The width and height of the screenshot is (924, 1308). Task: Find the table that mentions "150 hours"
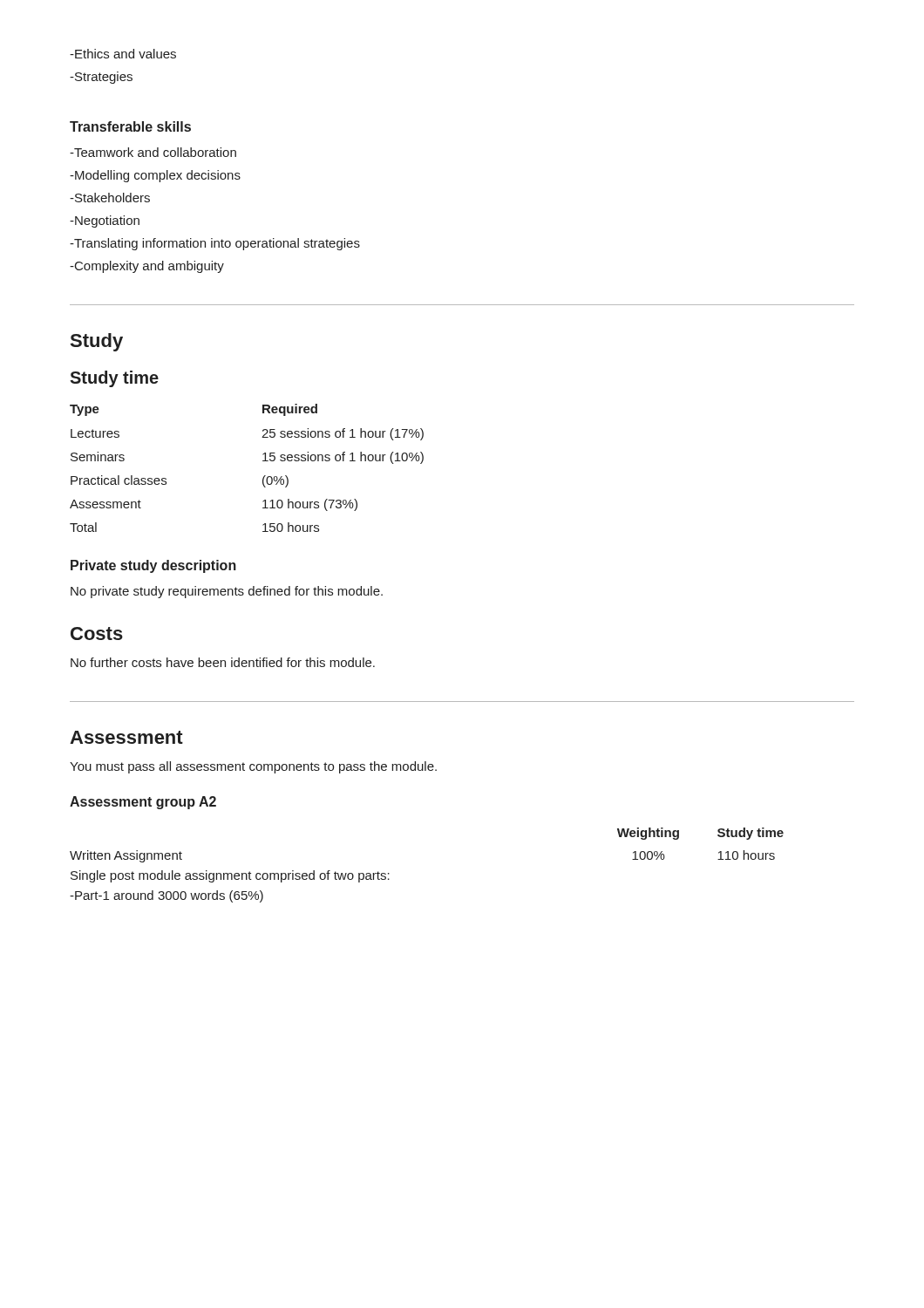[x=462, y=468]
